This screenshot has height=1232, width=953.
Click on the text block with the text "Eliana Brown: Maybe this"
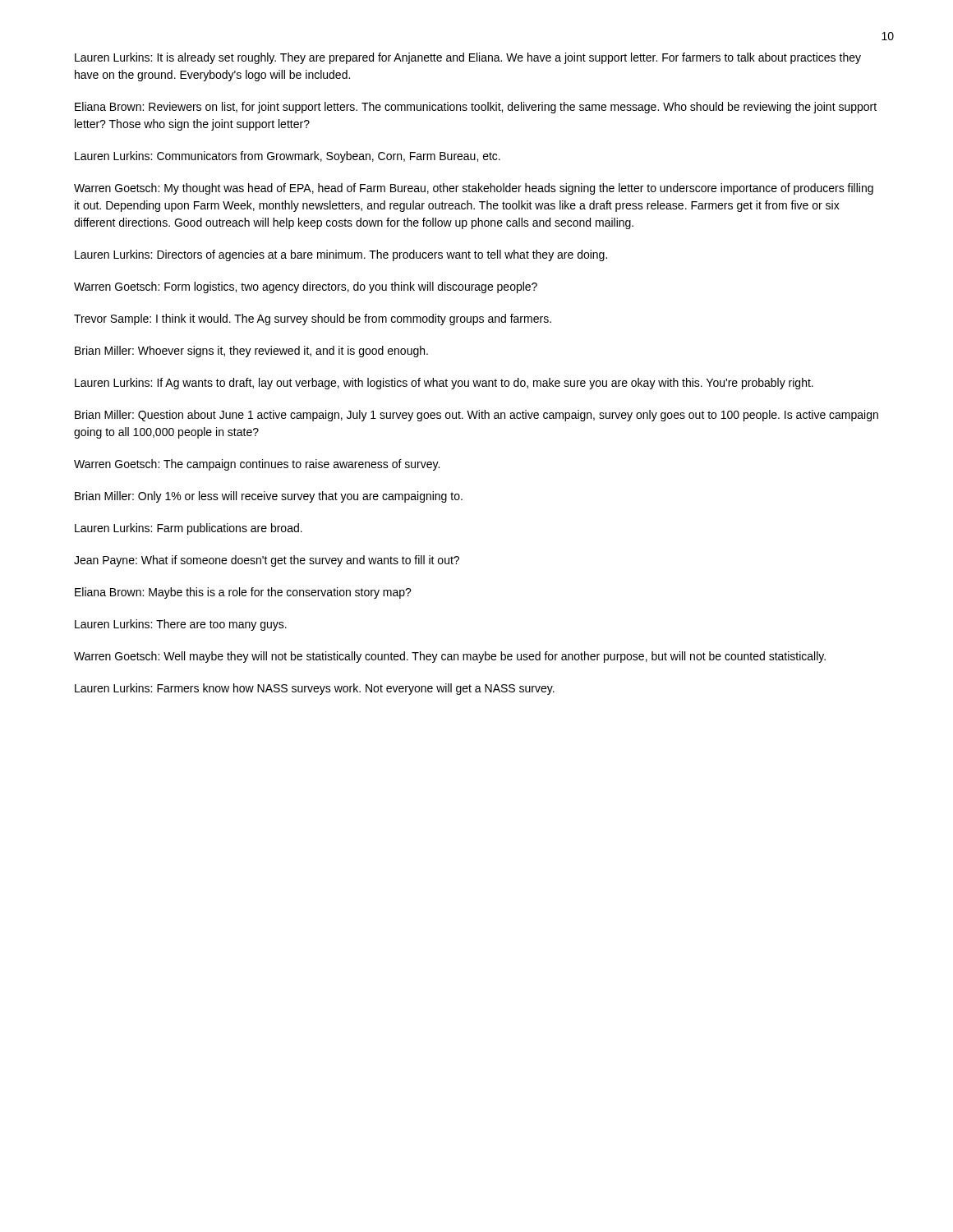tap(243, 592)
